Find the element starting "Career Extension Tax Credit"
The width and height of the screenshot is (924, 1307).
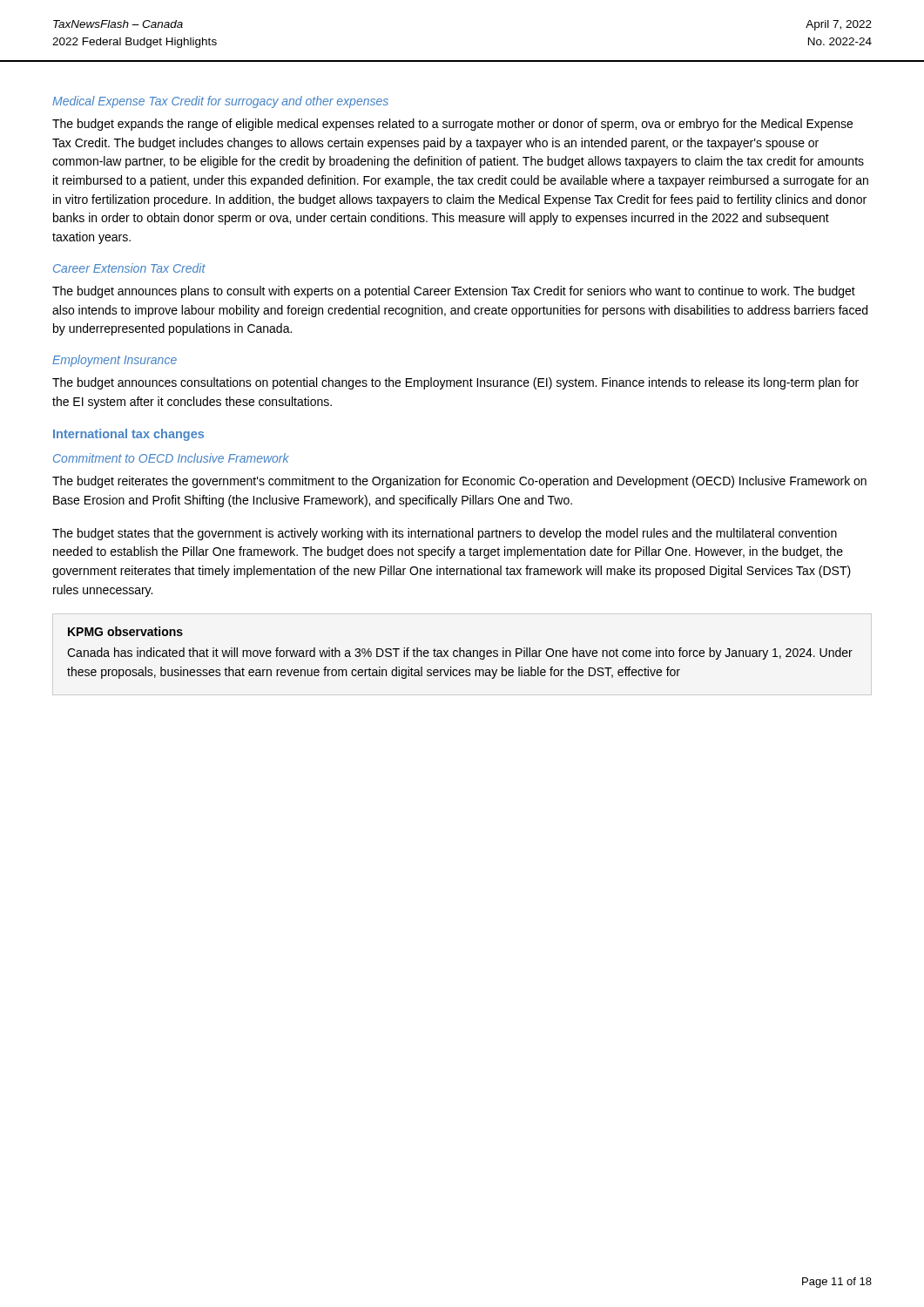pos(129,268)
